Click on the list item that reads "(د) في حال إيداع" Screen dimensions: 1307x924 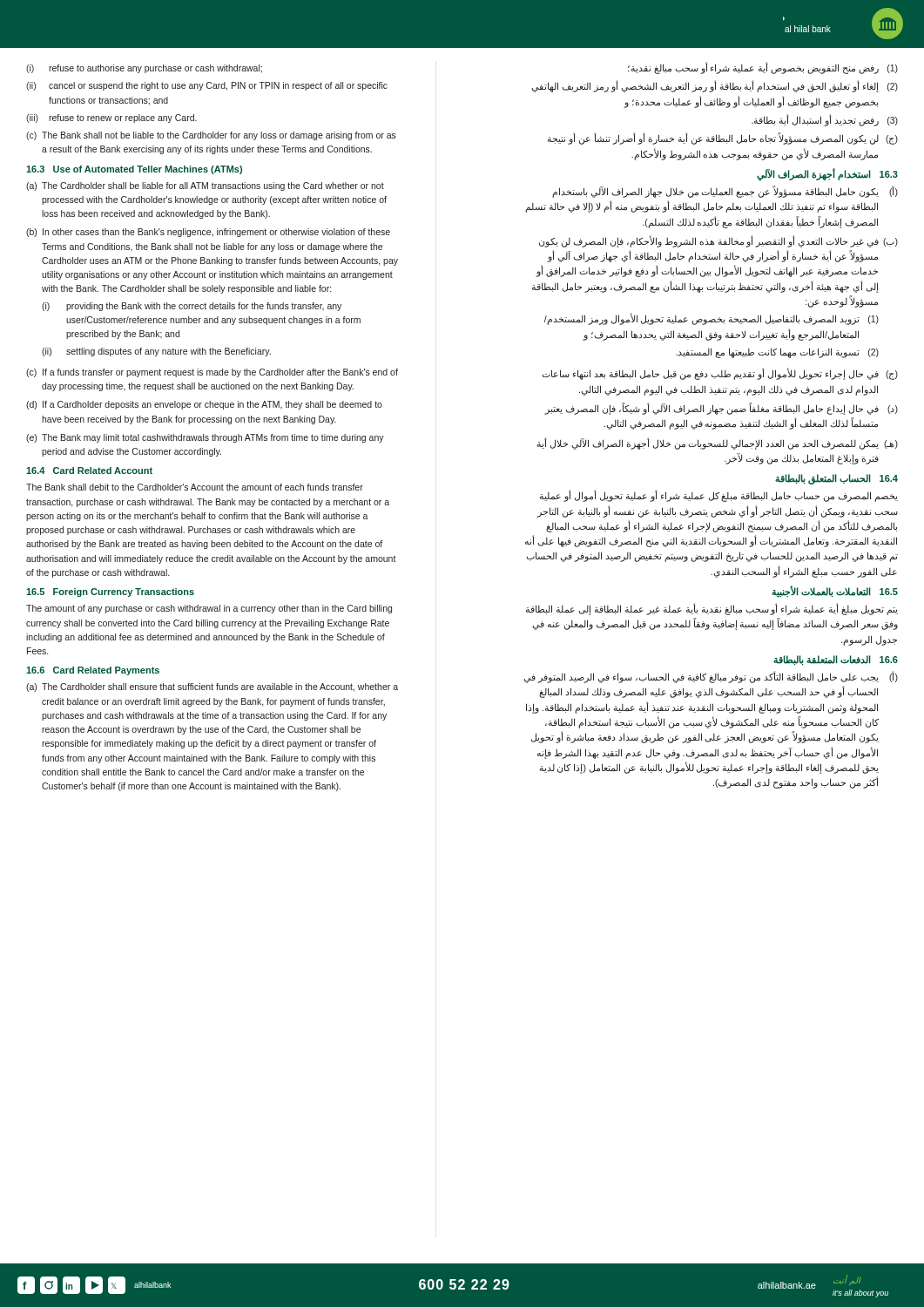[711, 417]
